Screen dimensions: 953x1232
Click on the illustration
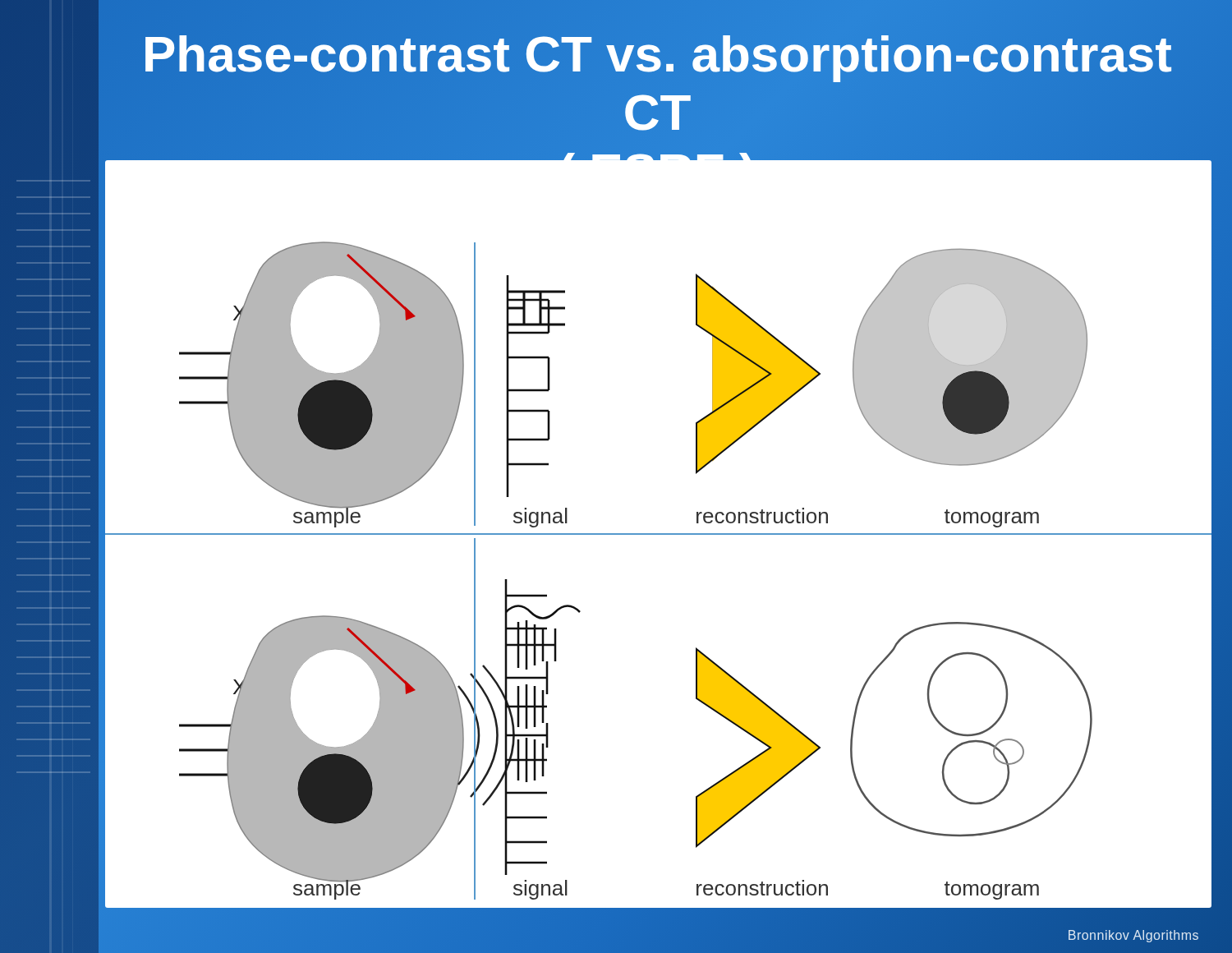[658, 534]
